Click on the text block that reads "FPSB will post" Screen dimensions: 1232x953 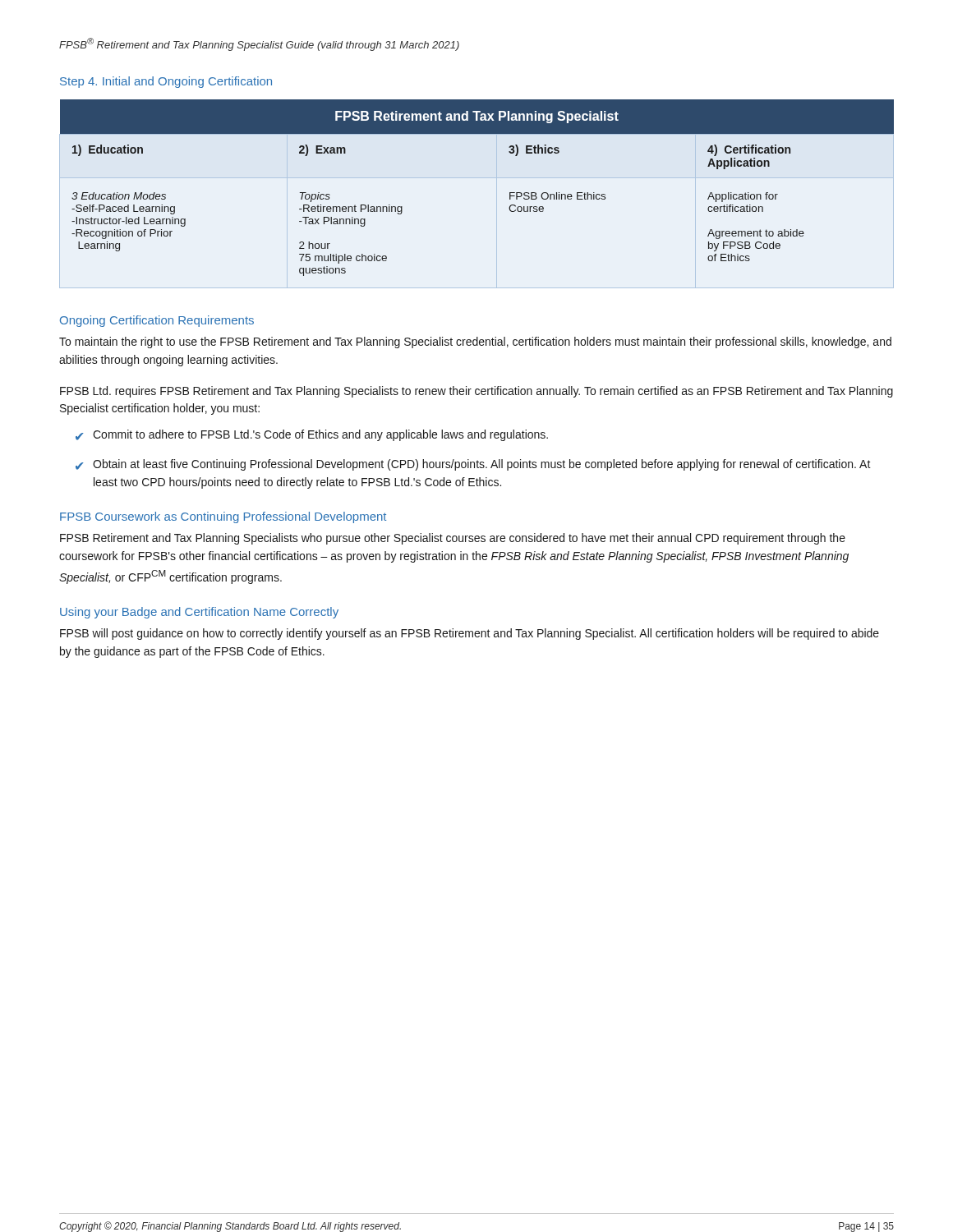tap(469, 642)
